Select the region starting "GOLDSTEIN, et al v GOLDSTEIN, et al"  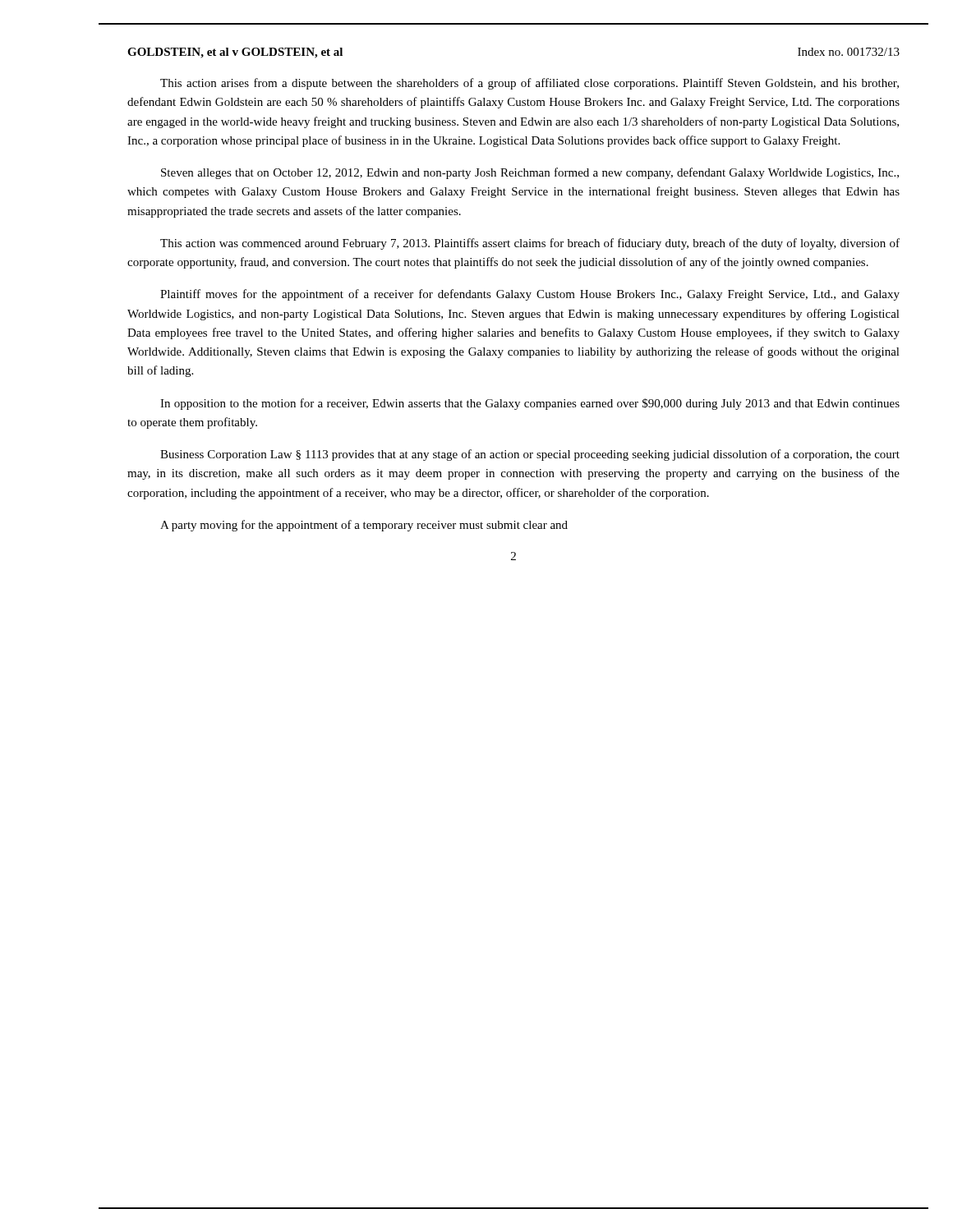(235, 53)
